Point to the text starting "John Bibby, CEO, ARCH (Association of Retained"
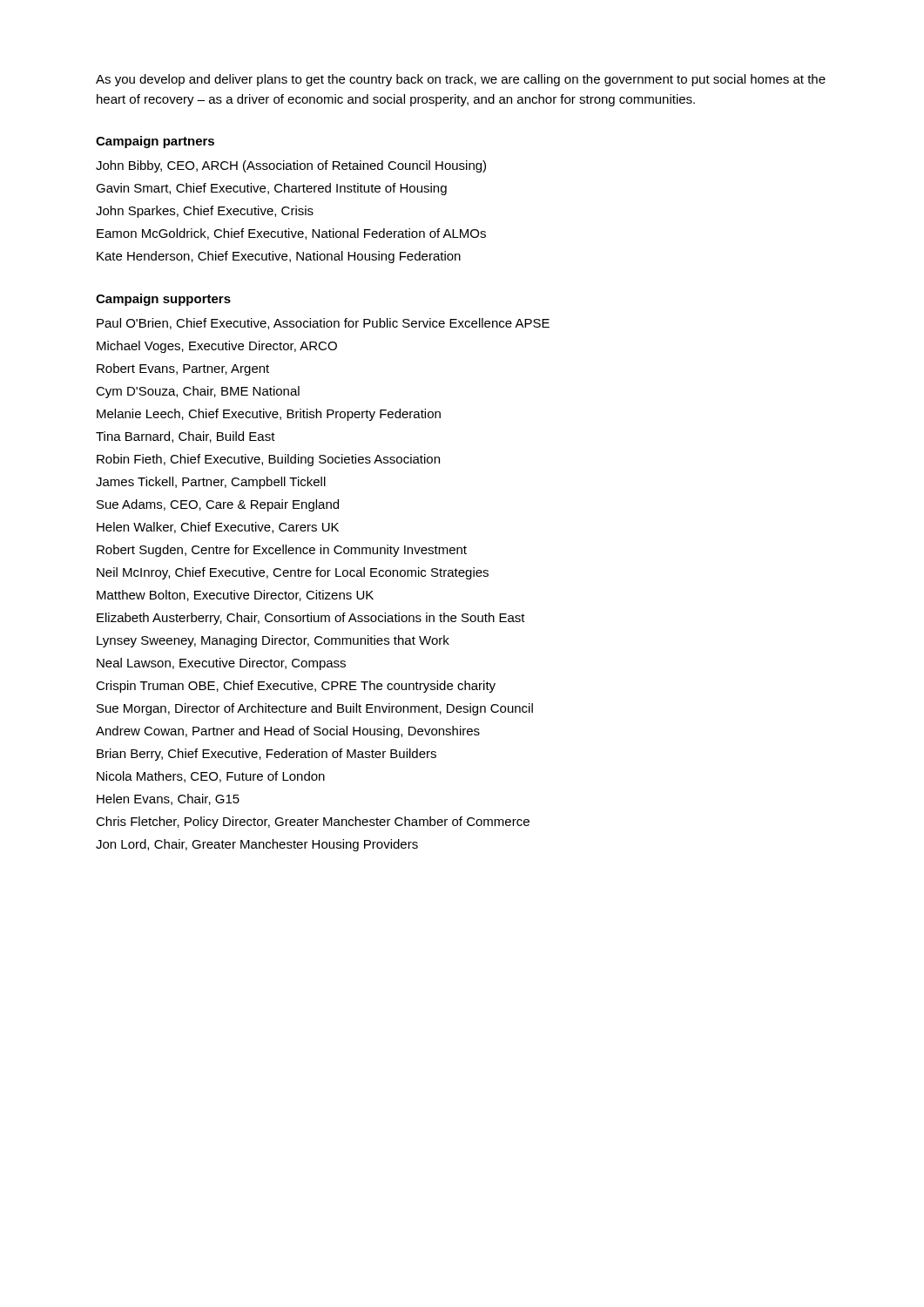 point(291,165)
